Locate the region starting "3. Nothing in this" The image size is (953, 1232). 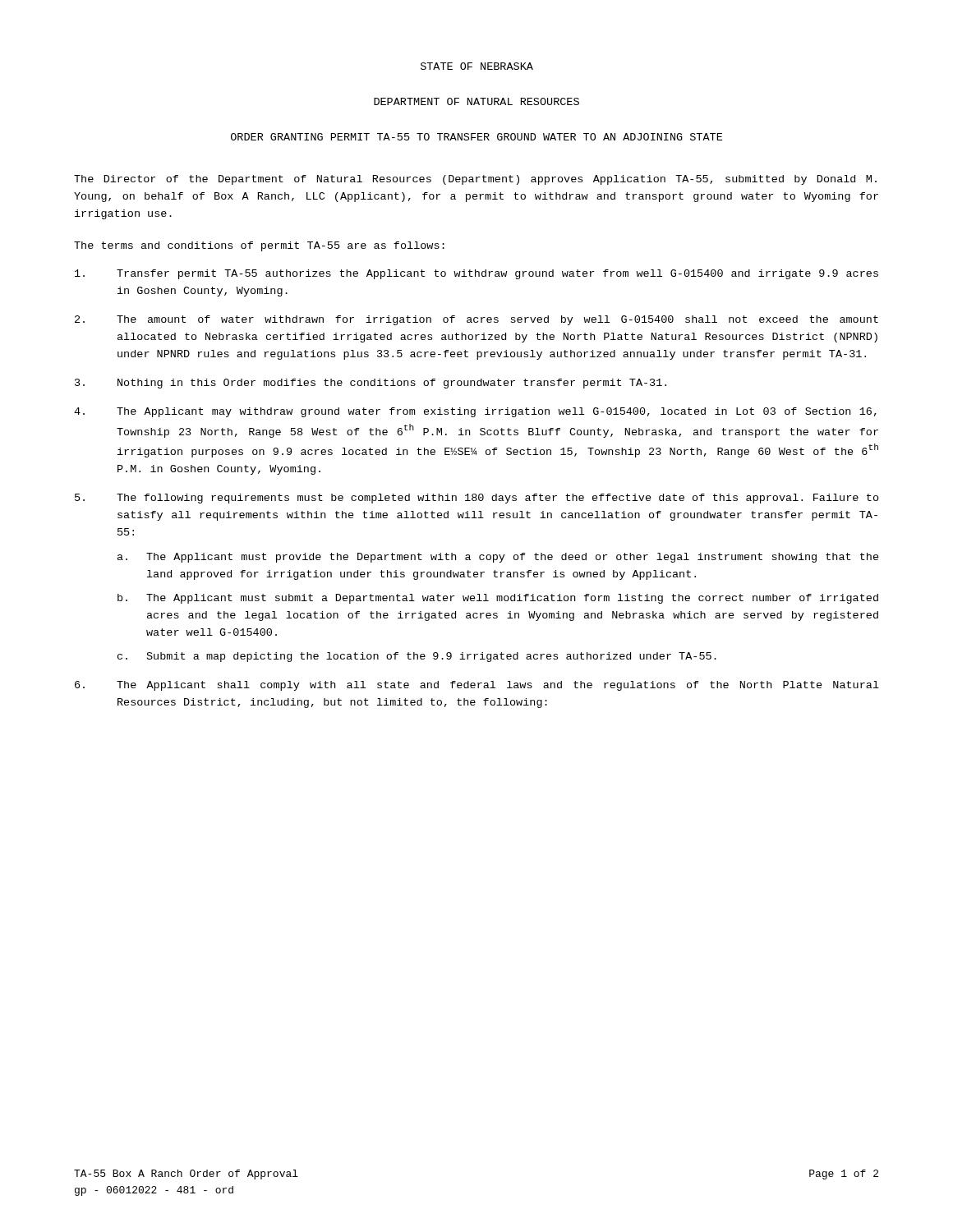[476, 384]
